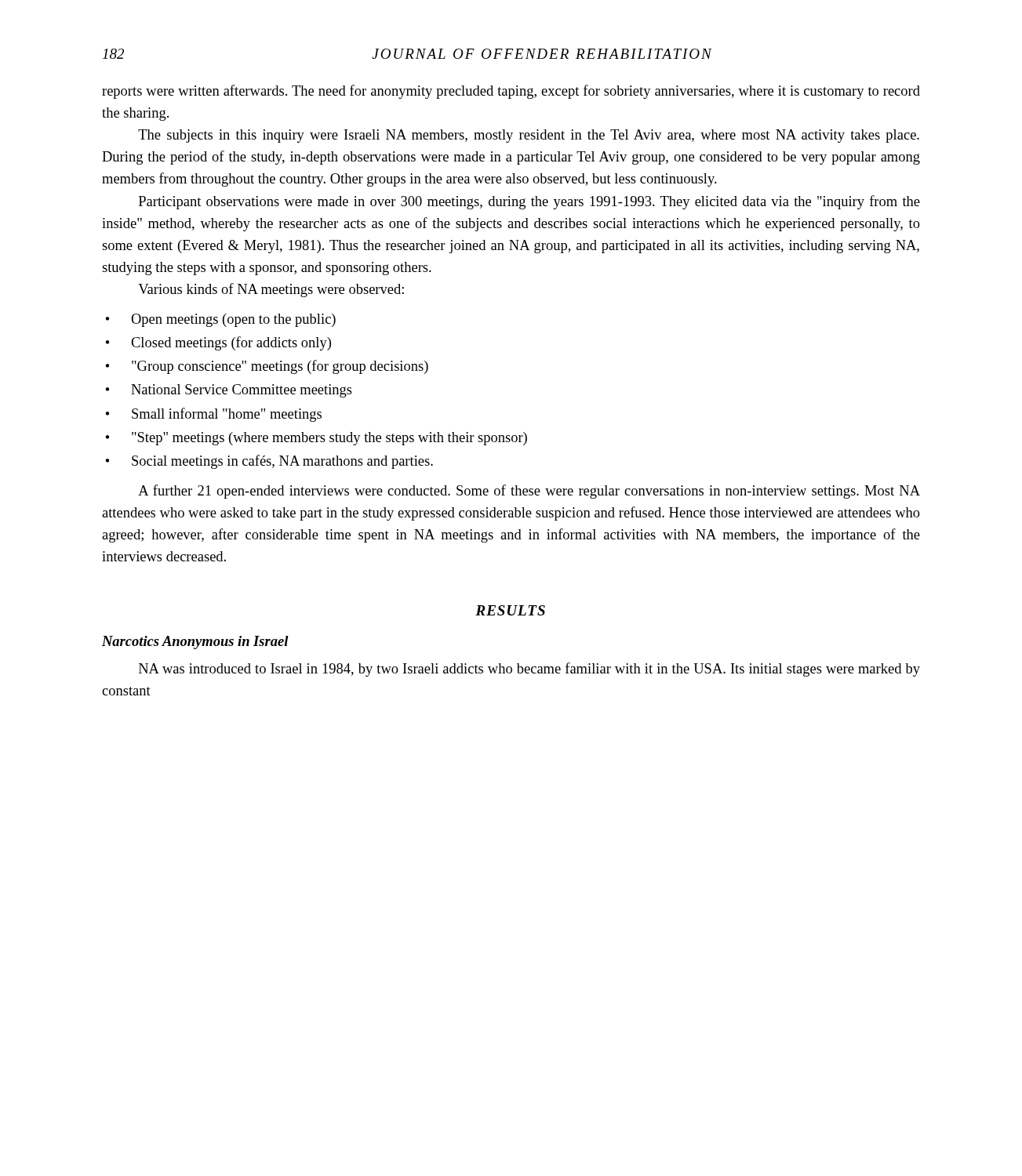Locate the text block containing "A further 21 open-ended interviews were conducted."
1022x1176 pixels.
click(x=511, y=524)
